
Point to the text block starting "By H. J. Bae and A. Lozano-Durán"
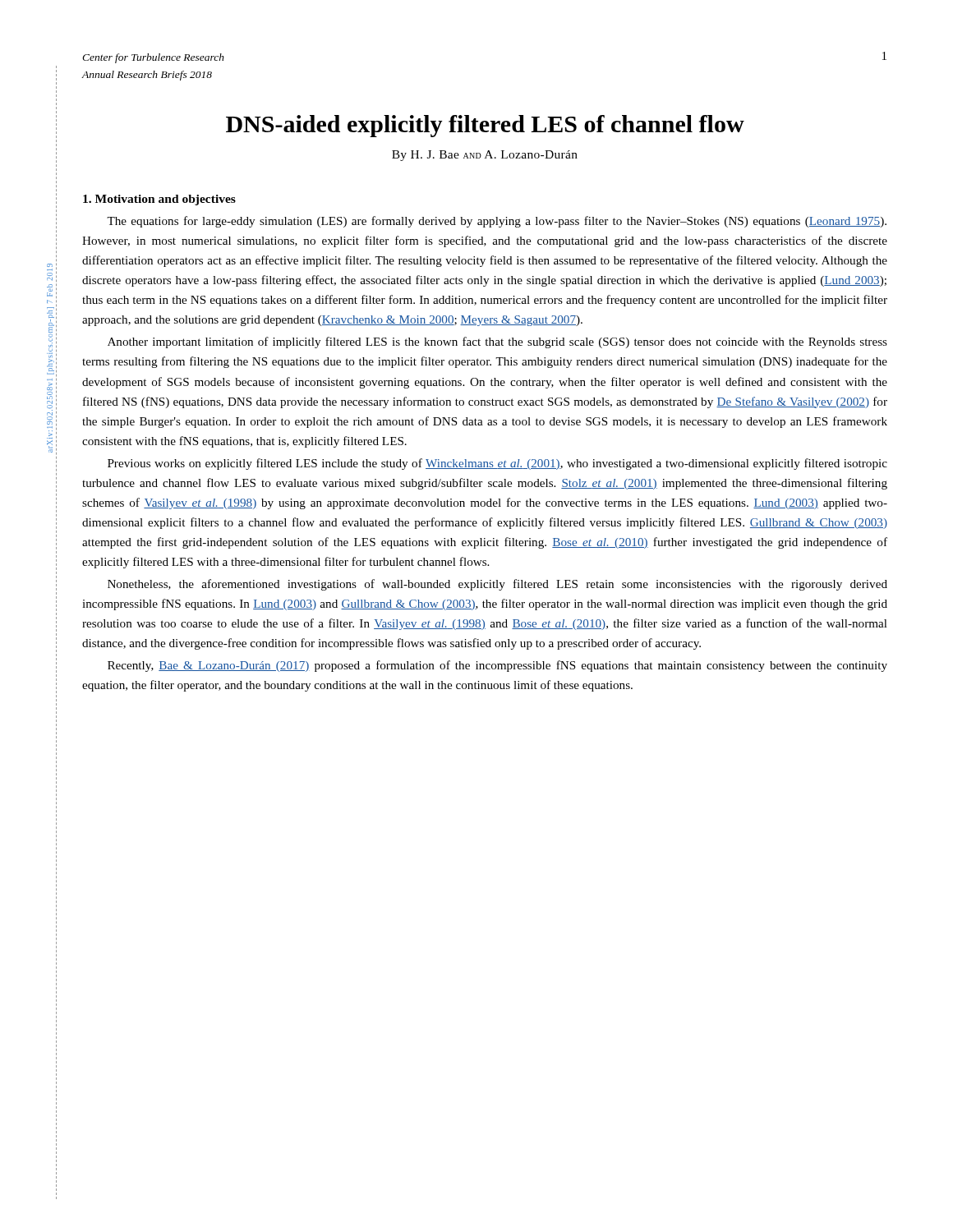[485, 154]
